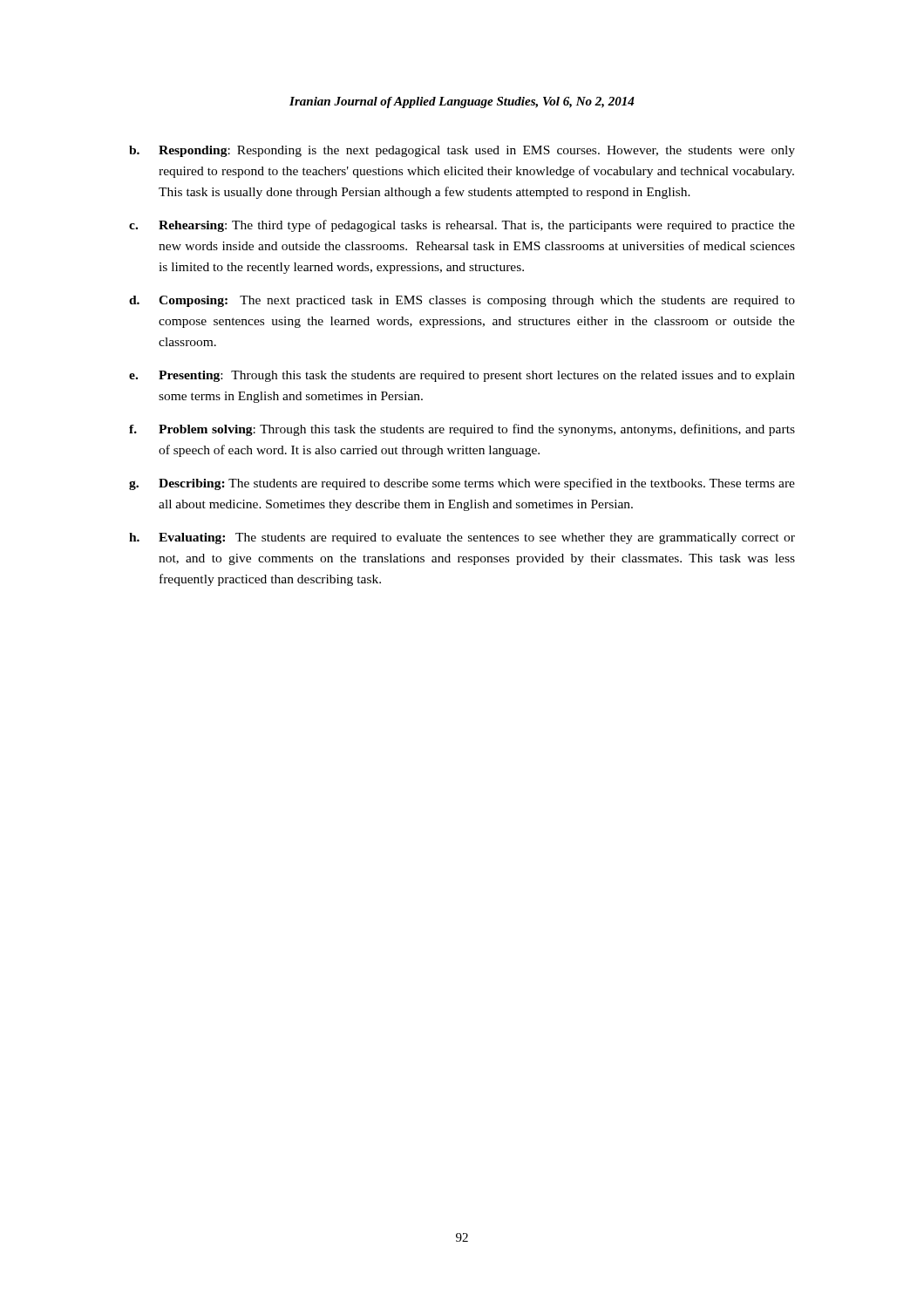The width and height of the screenshot is (924, 1308).
Task: Point to the block beginning "f. Problem solving: Through this"
Action: [462, 440]
